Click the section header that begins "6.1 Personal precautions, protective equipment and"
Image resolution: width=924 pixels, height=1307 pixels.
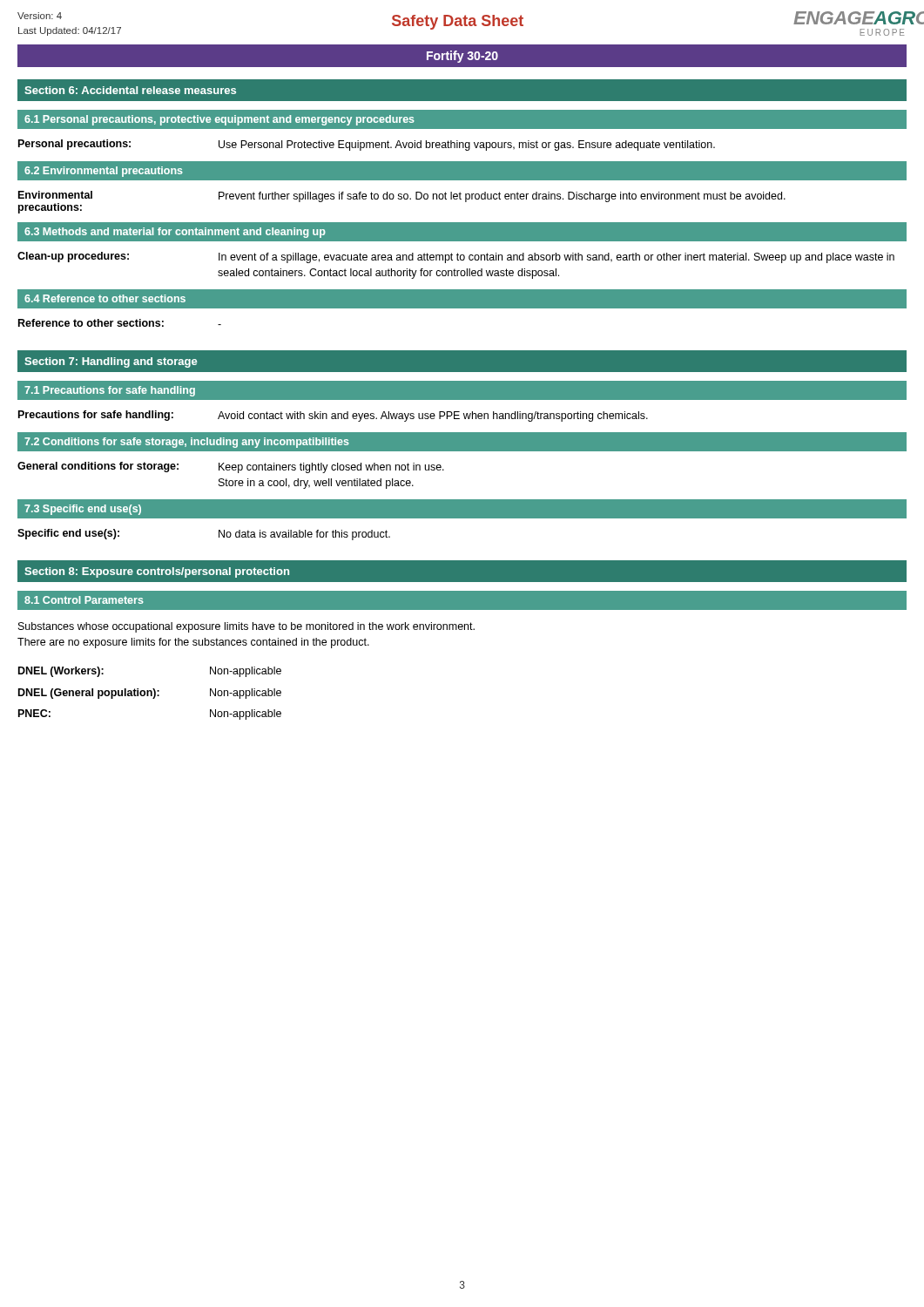pos(219,119)
